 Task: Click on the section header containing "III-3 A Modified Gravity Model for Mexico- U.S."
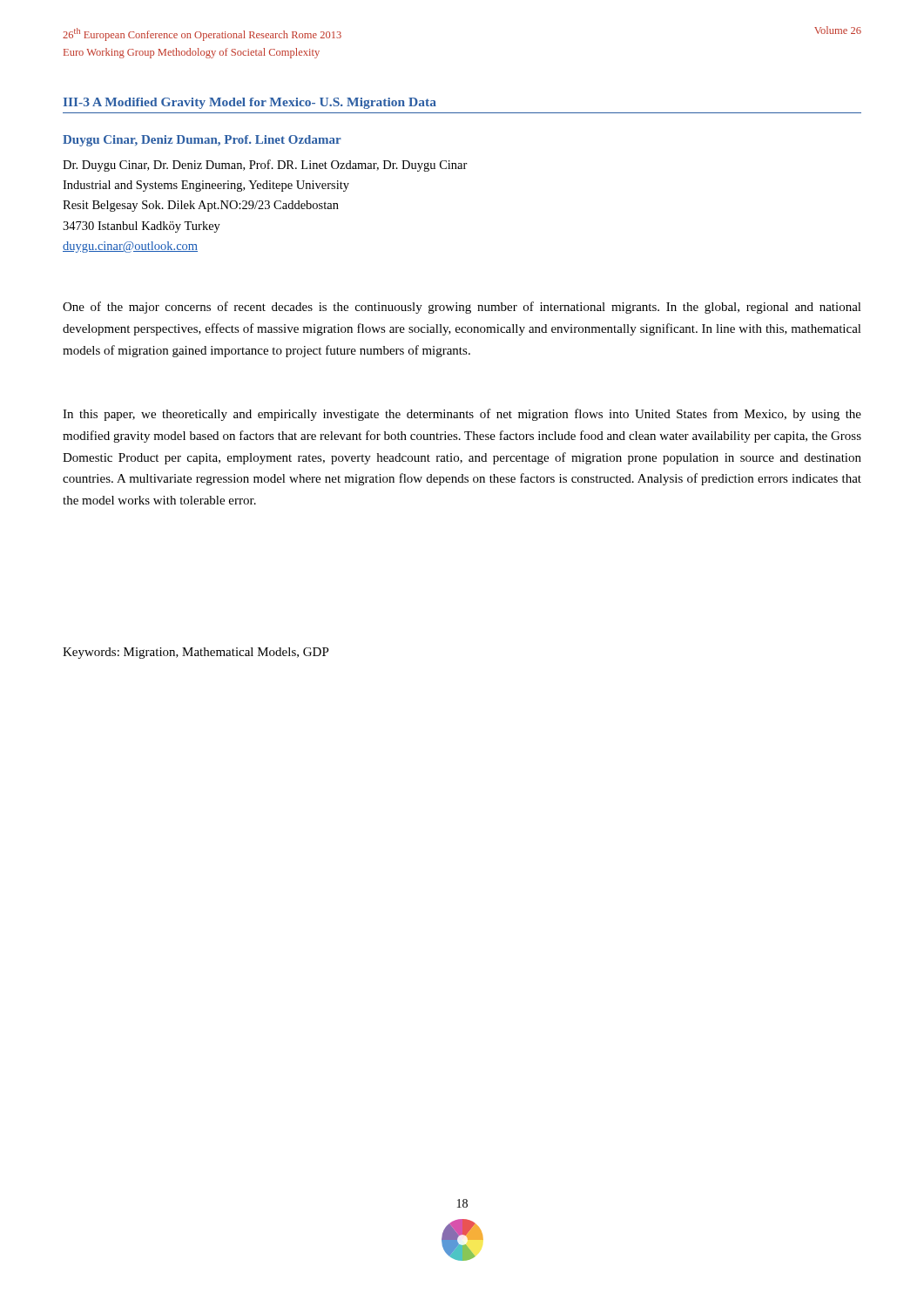[x=249, y=101]
